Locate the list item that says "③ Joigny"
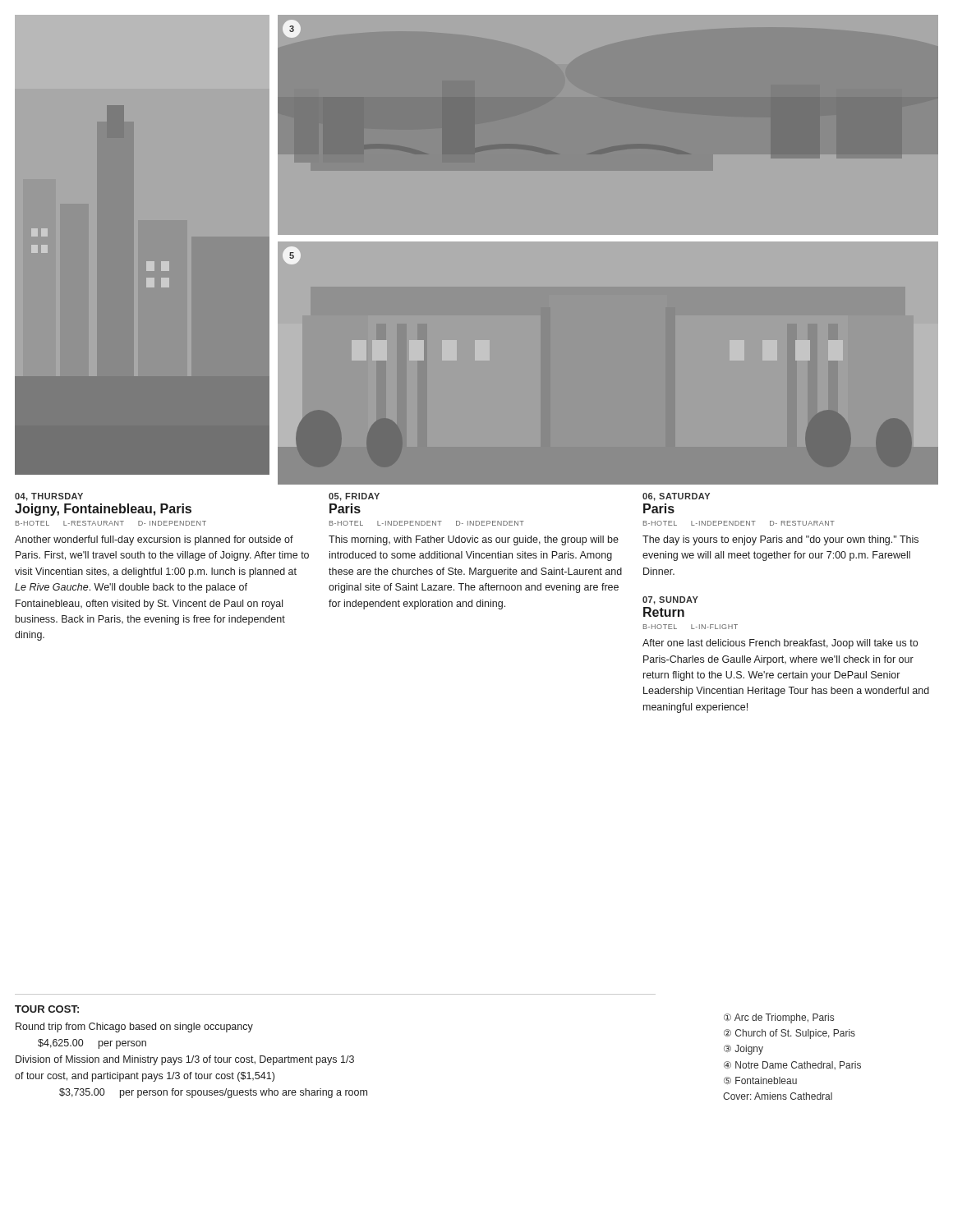The image size is (953, 1232). click(x=743, y=1049)
